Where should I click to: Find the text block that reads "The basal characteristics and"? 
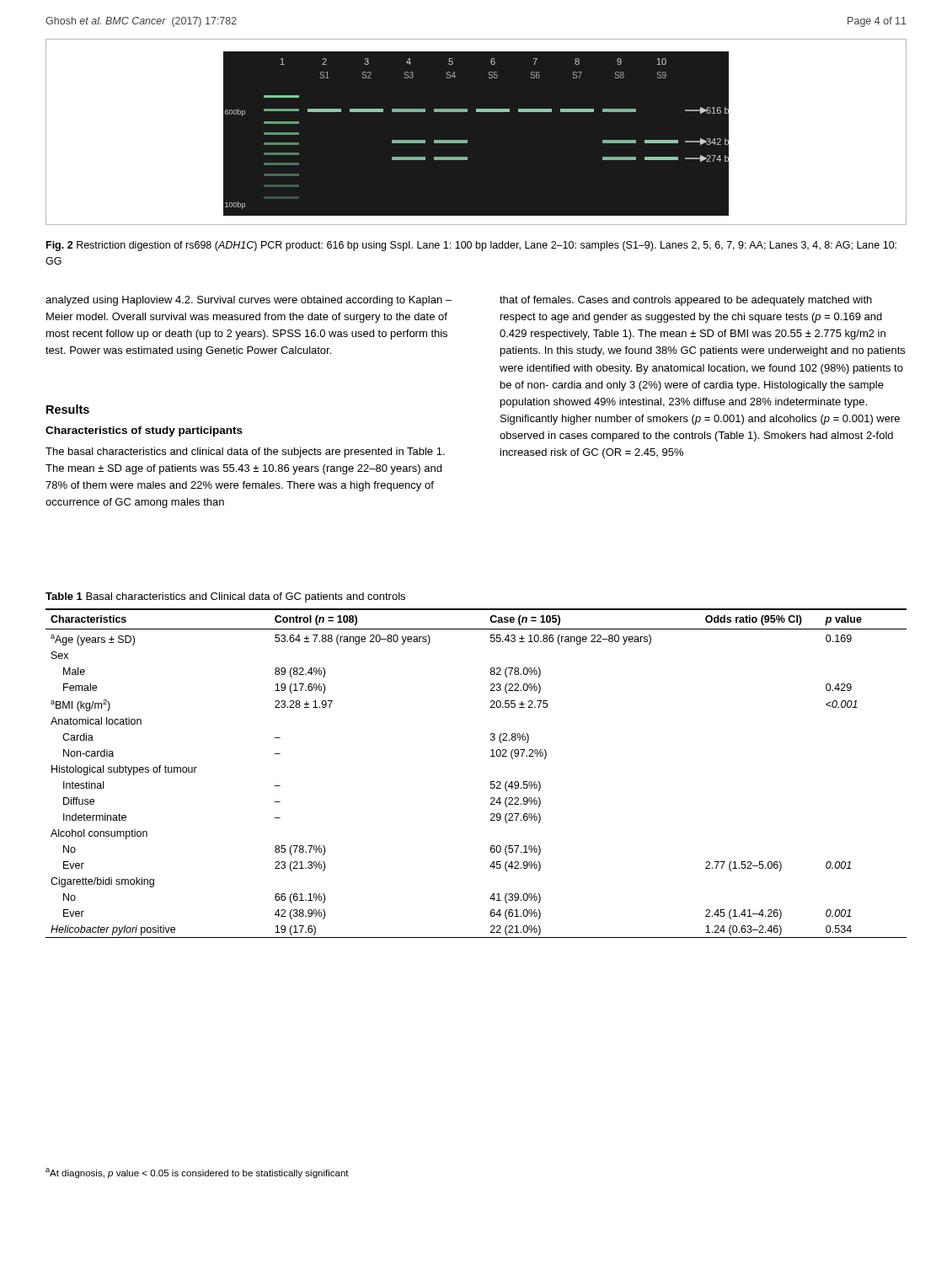coord(245,477)
